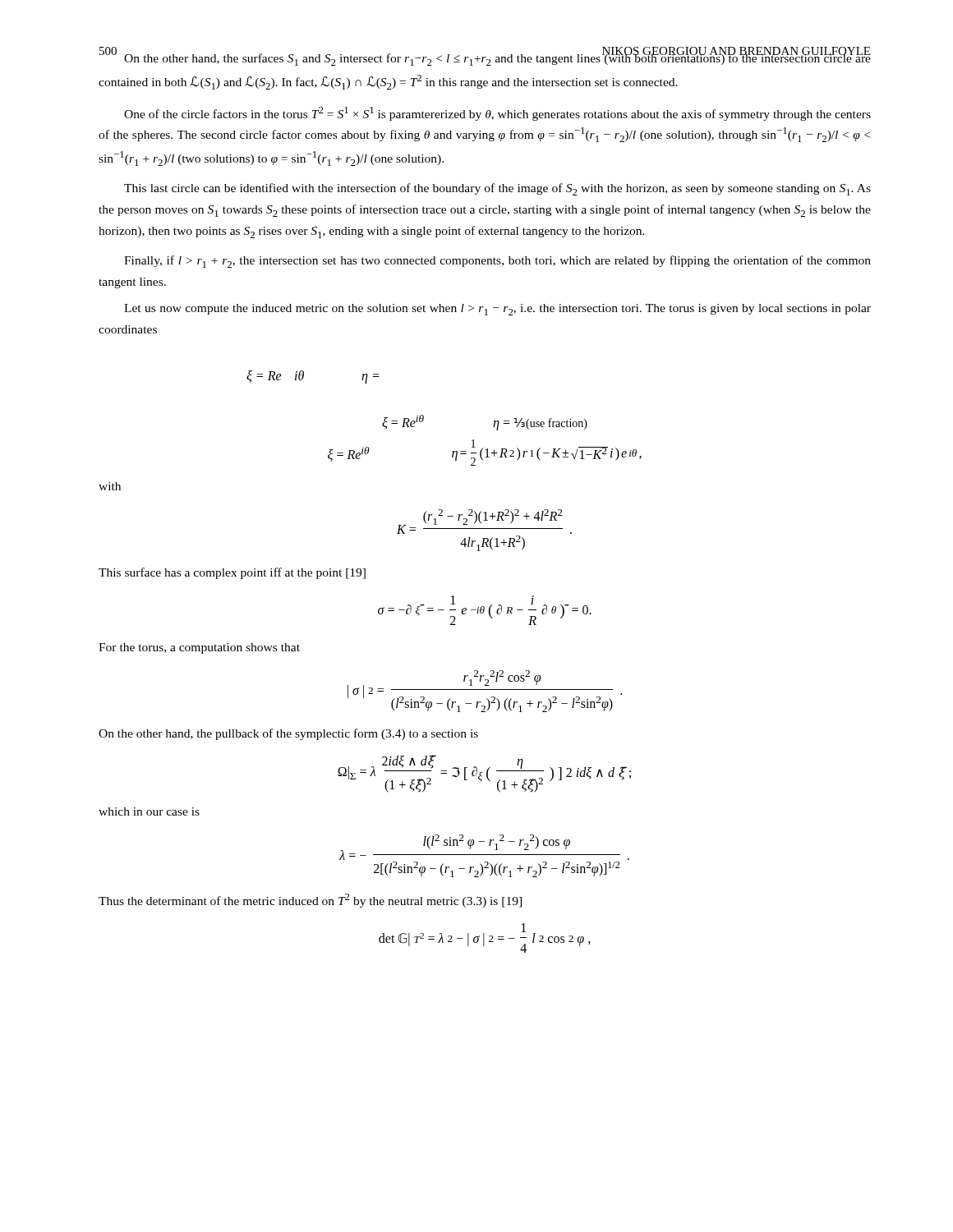Screen dimensions: 1232x953
Task: Find the text block with the text "Let us now compute the induced metric"
Action: 485,319
